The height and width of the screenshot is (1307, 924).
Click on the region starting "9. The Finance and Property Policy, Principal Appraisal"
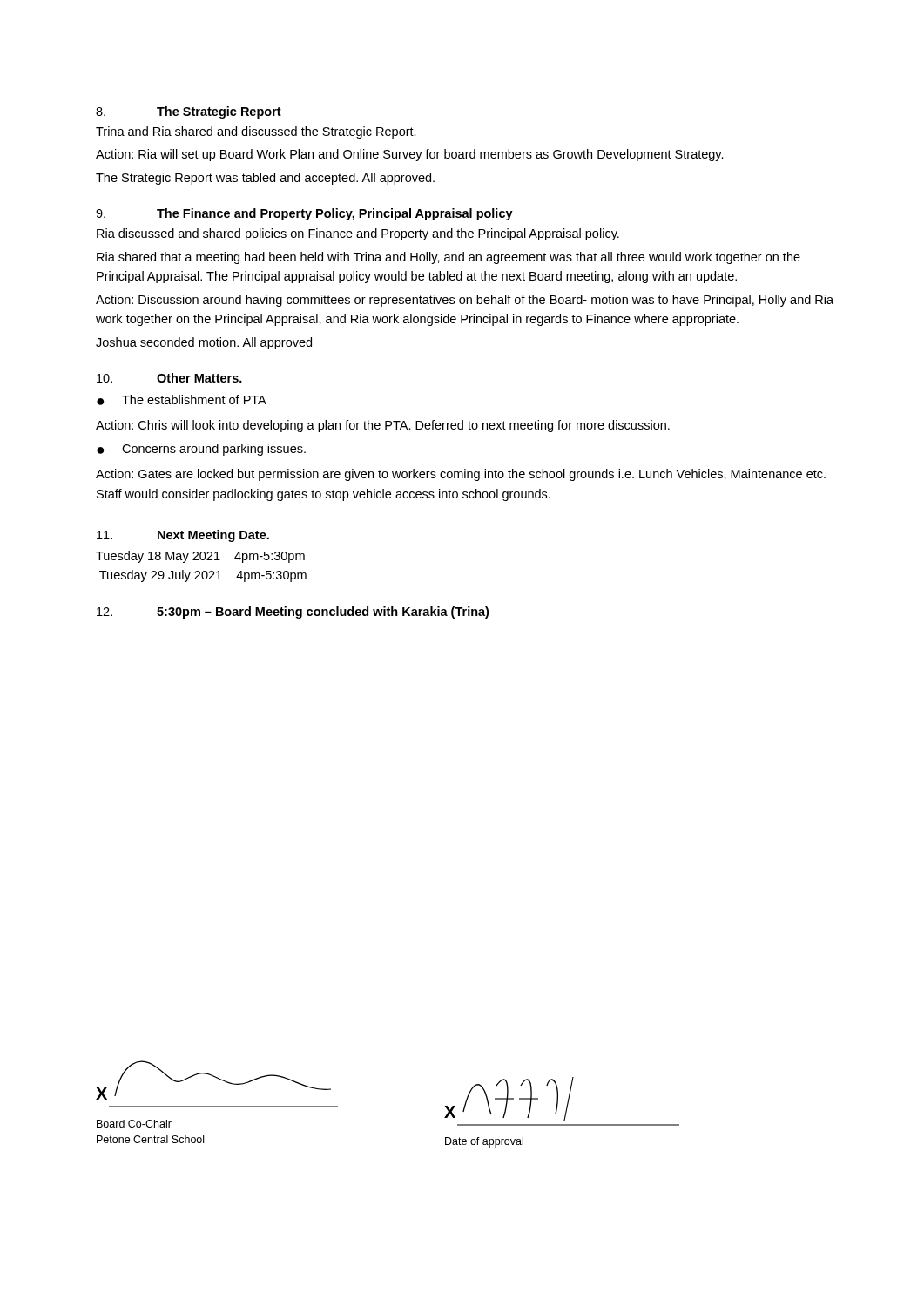tap(304, 214)
